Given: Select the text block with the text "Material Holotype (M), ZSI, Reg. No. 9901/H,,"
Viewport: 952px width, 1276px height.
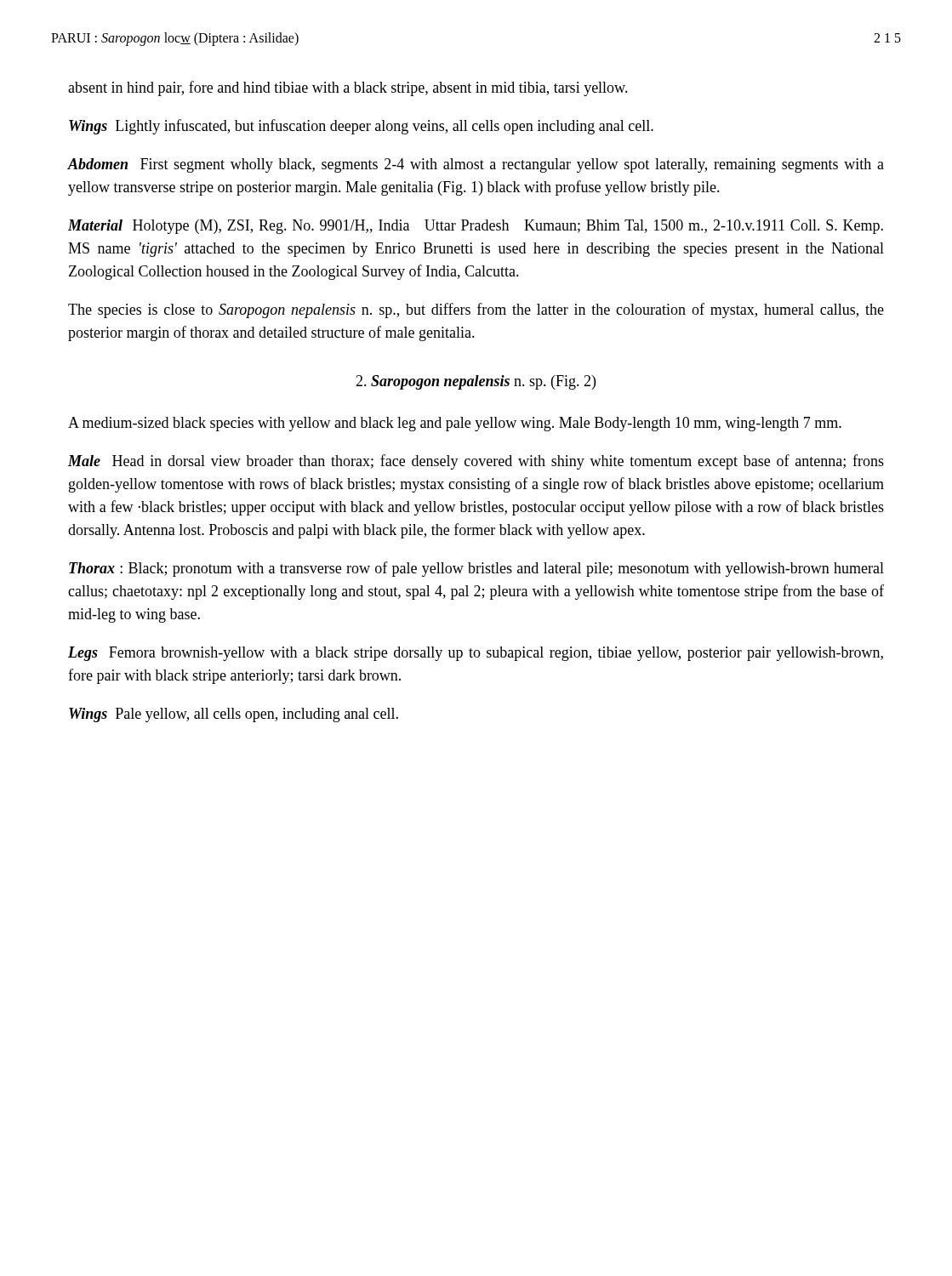Looking at the screenshot, I should click(476, 249).
